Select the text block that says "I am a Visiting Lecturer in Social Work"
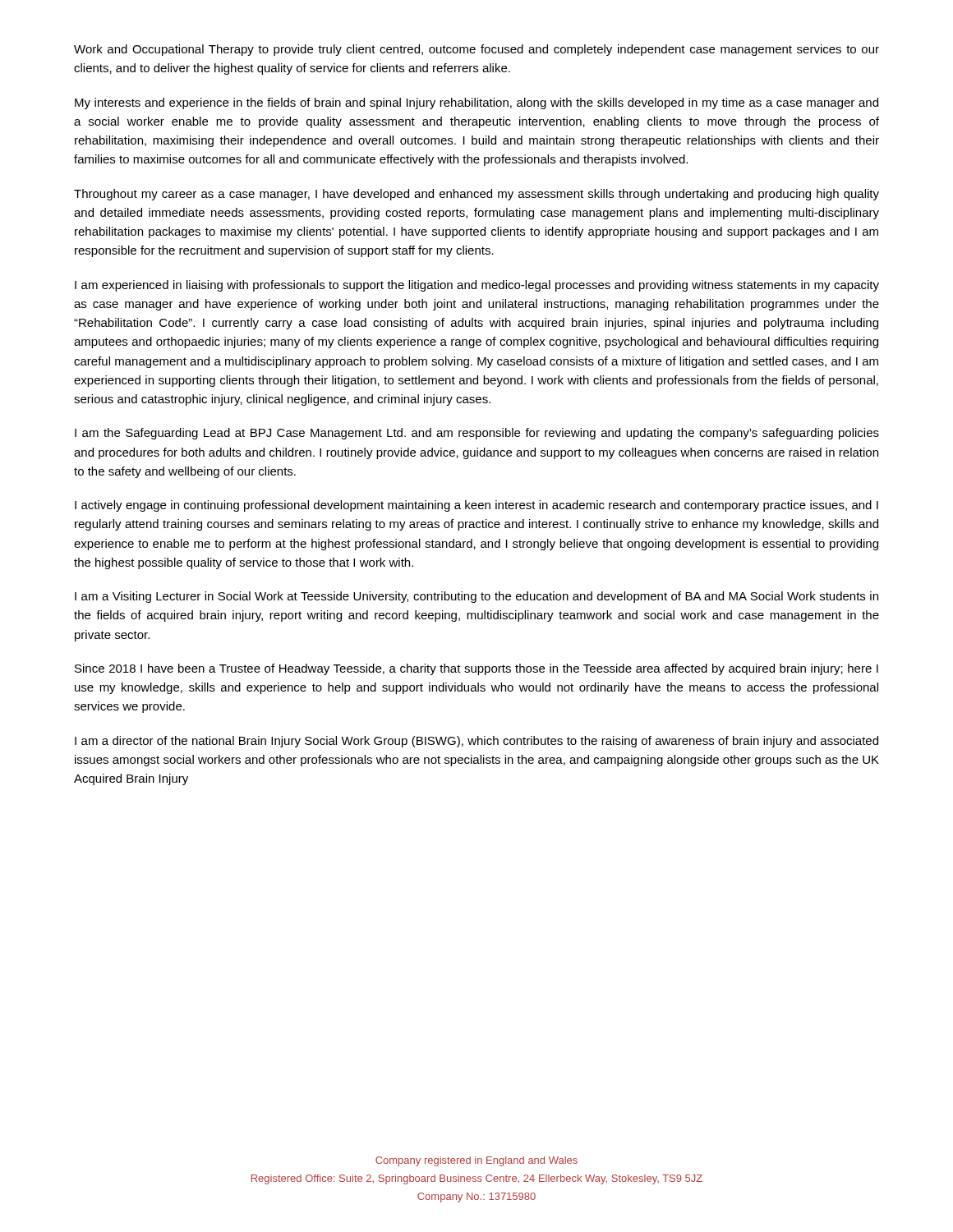Screen dimensions: 1232x953 (x=476, y=615)
